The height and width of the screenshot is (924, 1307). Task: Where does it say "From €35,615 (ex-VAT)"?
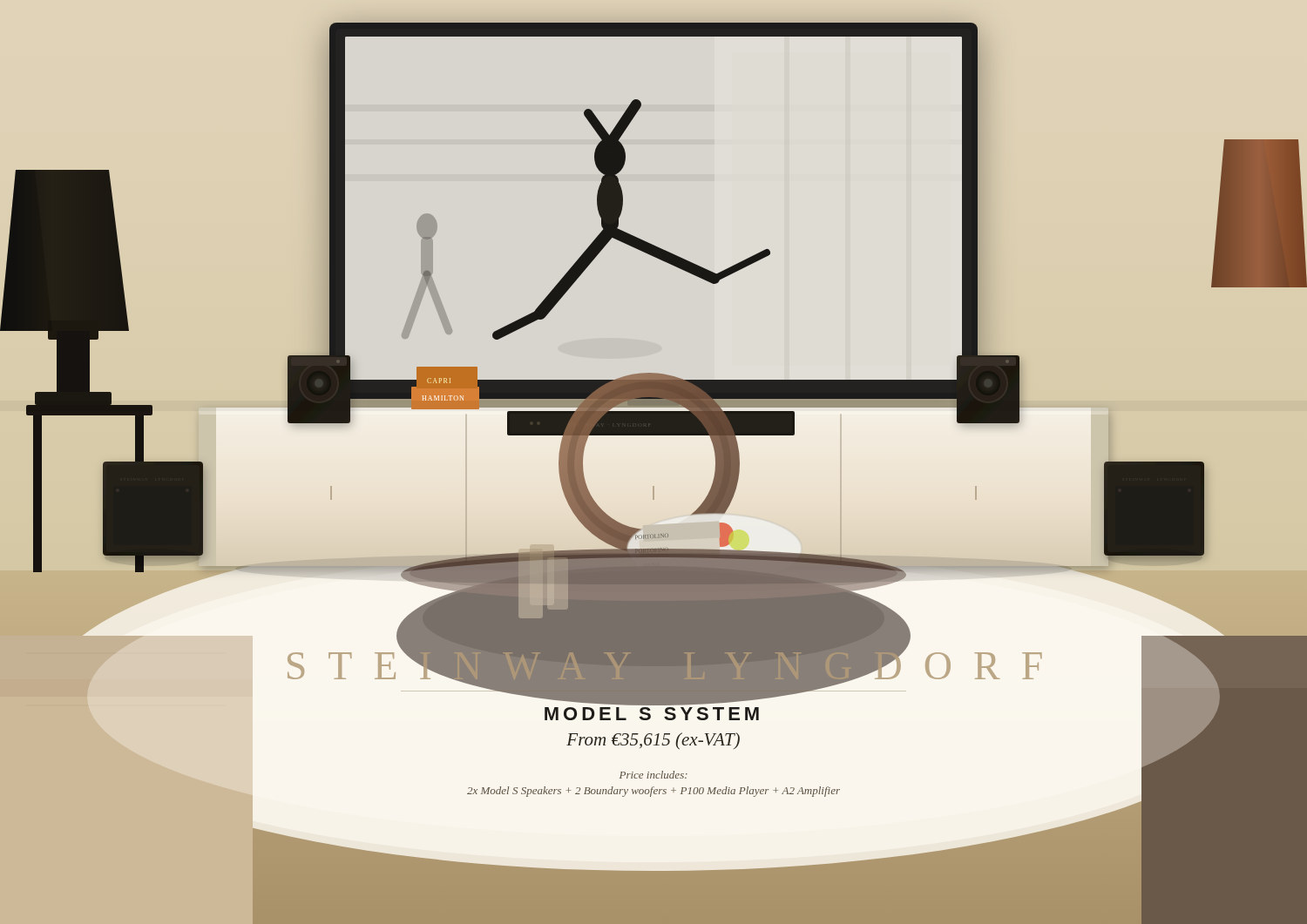[x=654, y=739]
